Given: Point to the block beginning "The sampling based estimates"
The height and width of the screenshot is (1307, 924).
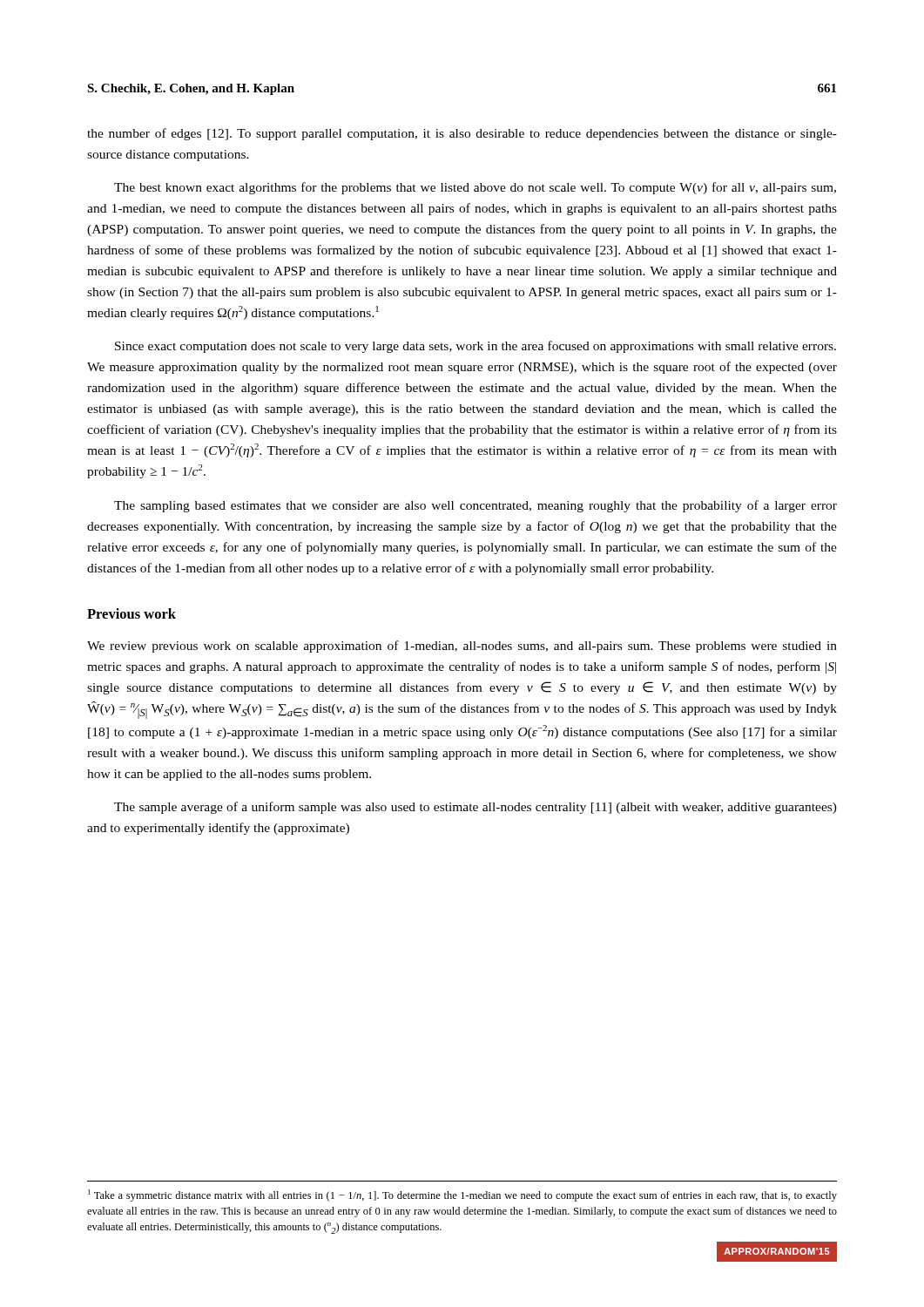Looking at the screenshot, I should [462, 536].
